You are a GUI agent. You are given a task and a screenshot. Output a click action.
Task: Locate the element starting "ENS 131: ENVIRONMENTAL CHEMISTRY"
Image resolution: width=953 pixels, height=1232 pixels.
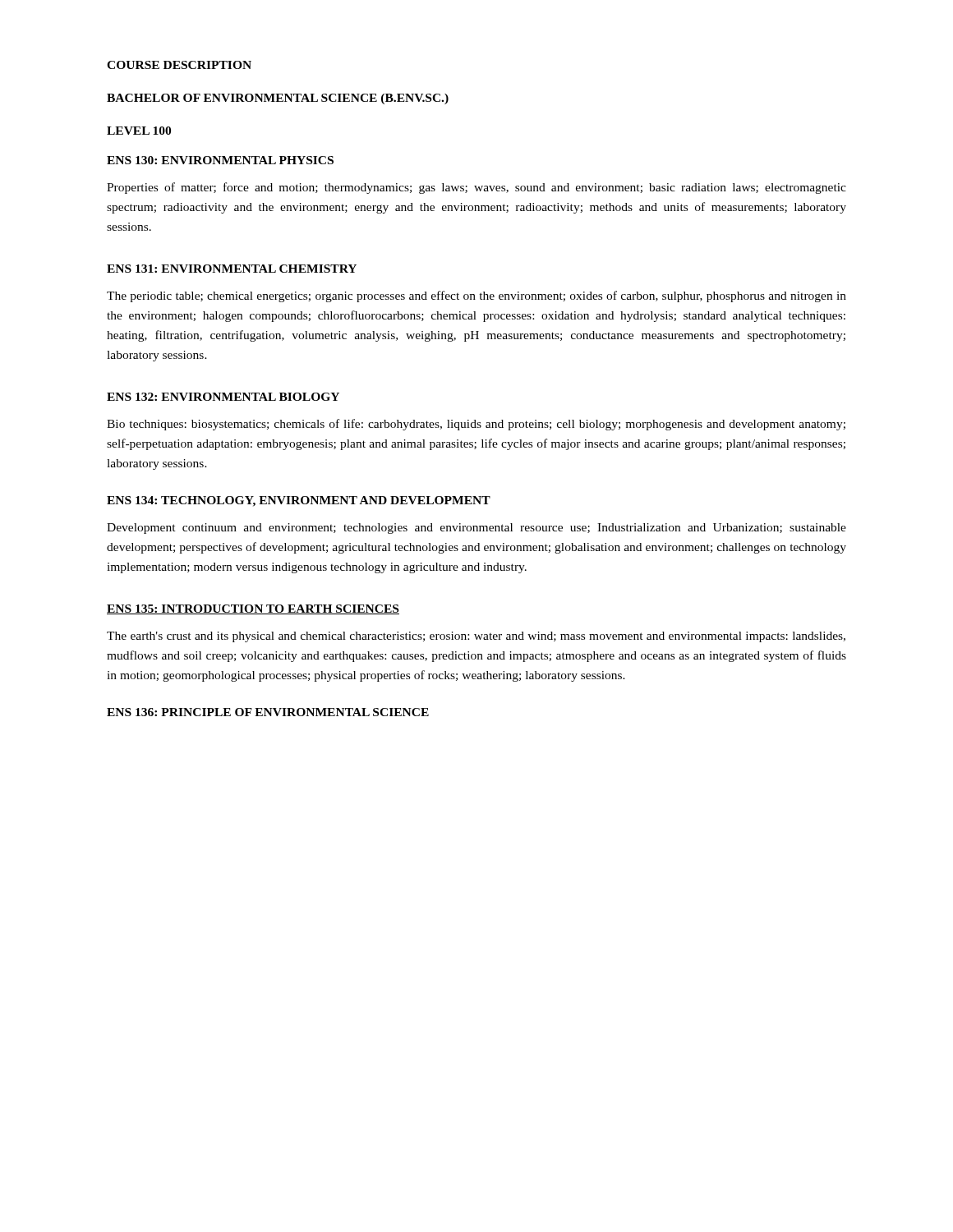coord(232,268)
